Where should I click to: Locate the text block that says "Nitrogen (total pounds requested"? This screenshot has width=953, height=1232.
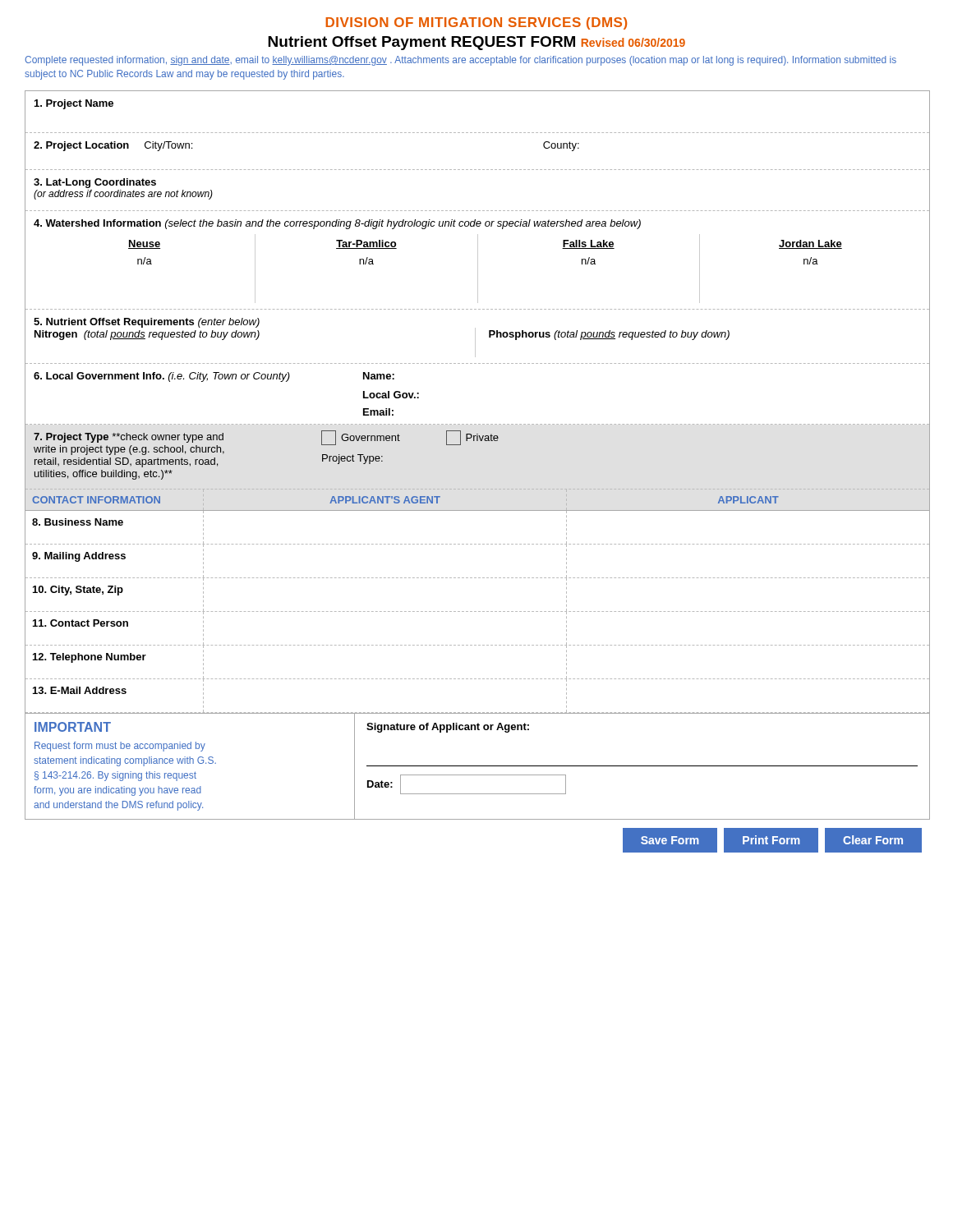point(477,342)
